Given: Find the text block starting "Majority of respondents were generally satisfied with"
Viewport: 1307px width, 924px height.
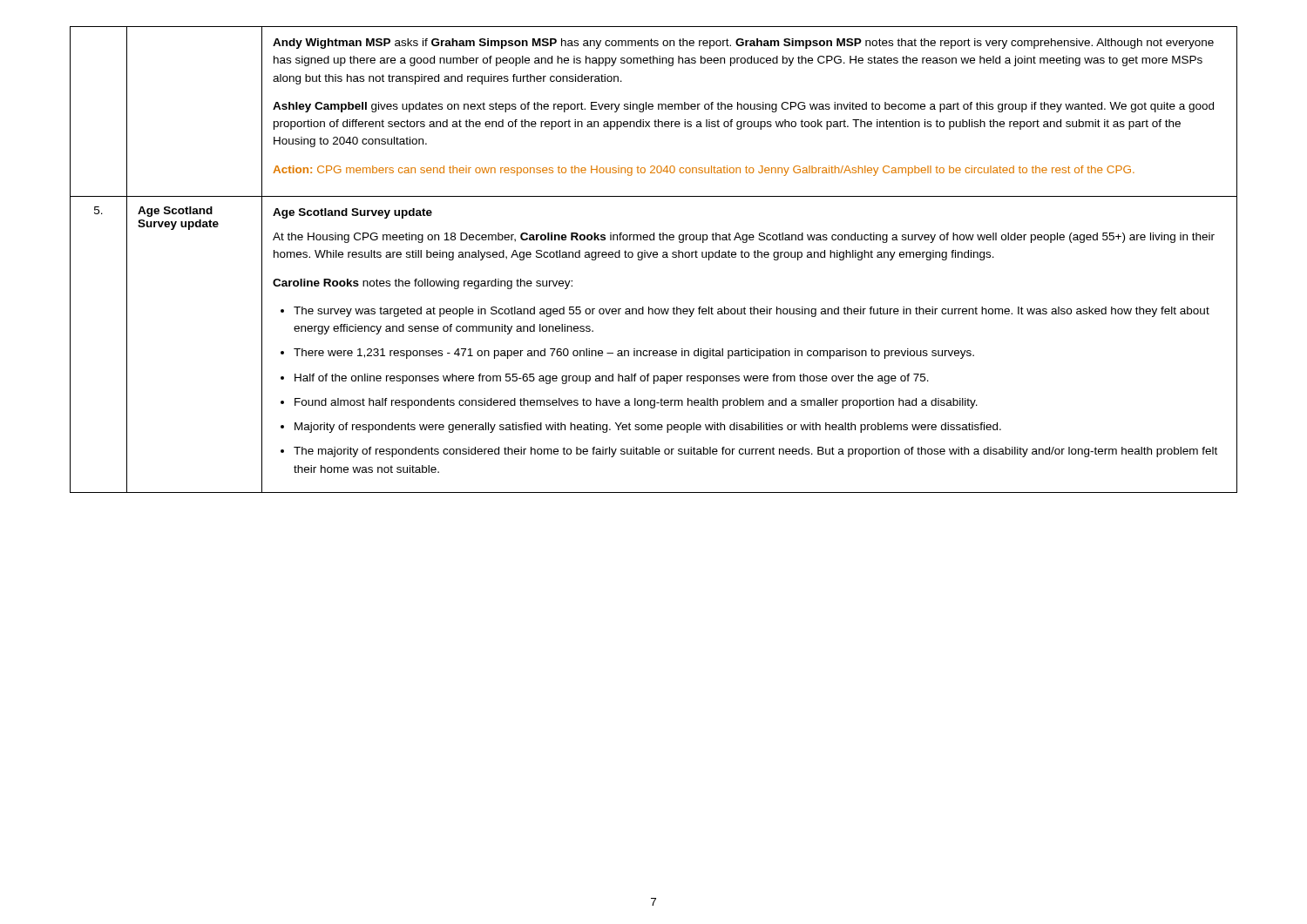Looking at the screenshot, I should point(648,426).
